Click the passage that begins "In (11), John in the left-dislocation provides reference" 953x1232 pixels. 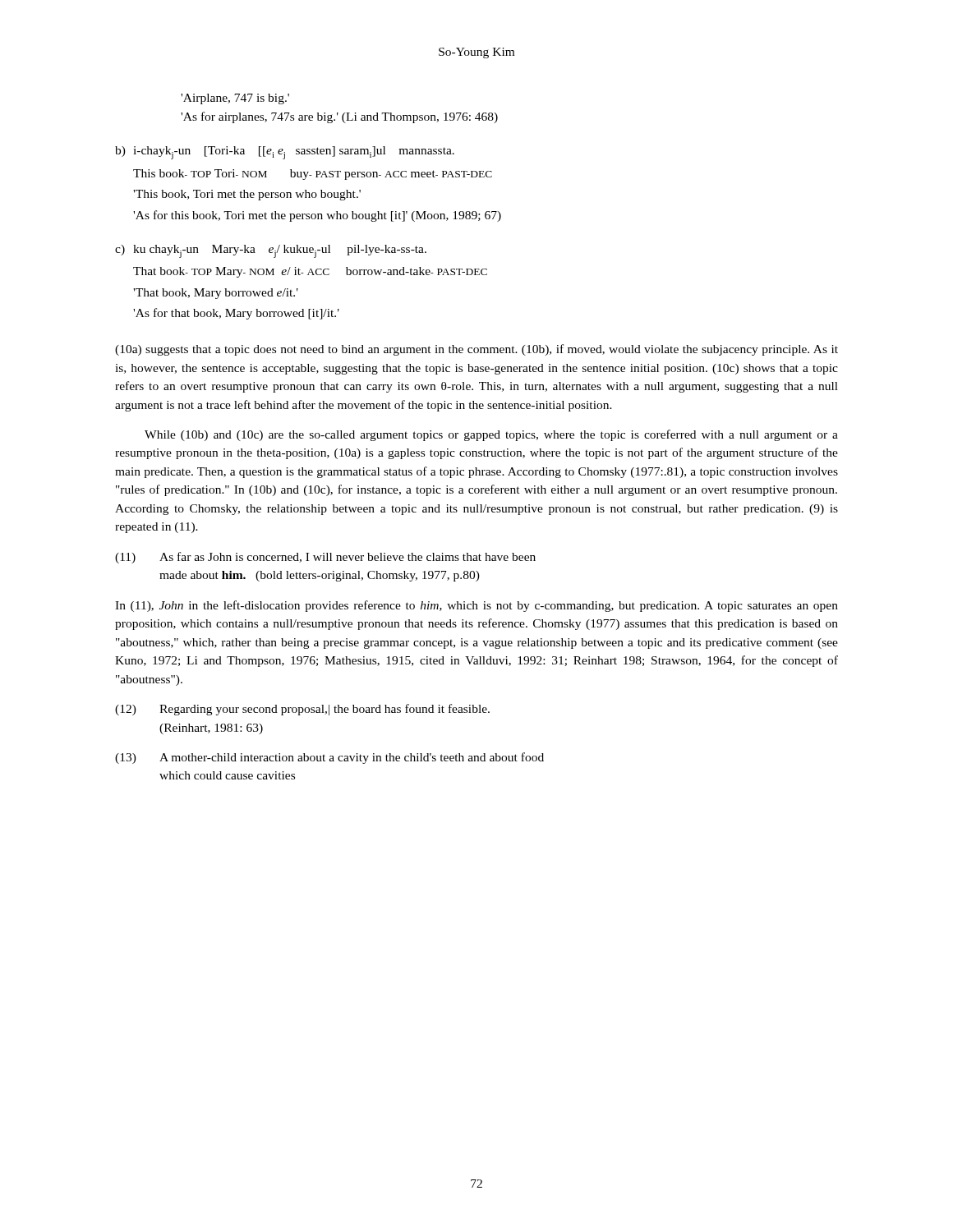476,642
